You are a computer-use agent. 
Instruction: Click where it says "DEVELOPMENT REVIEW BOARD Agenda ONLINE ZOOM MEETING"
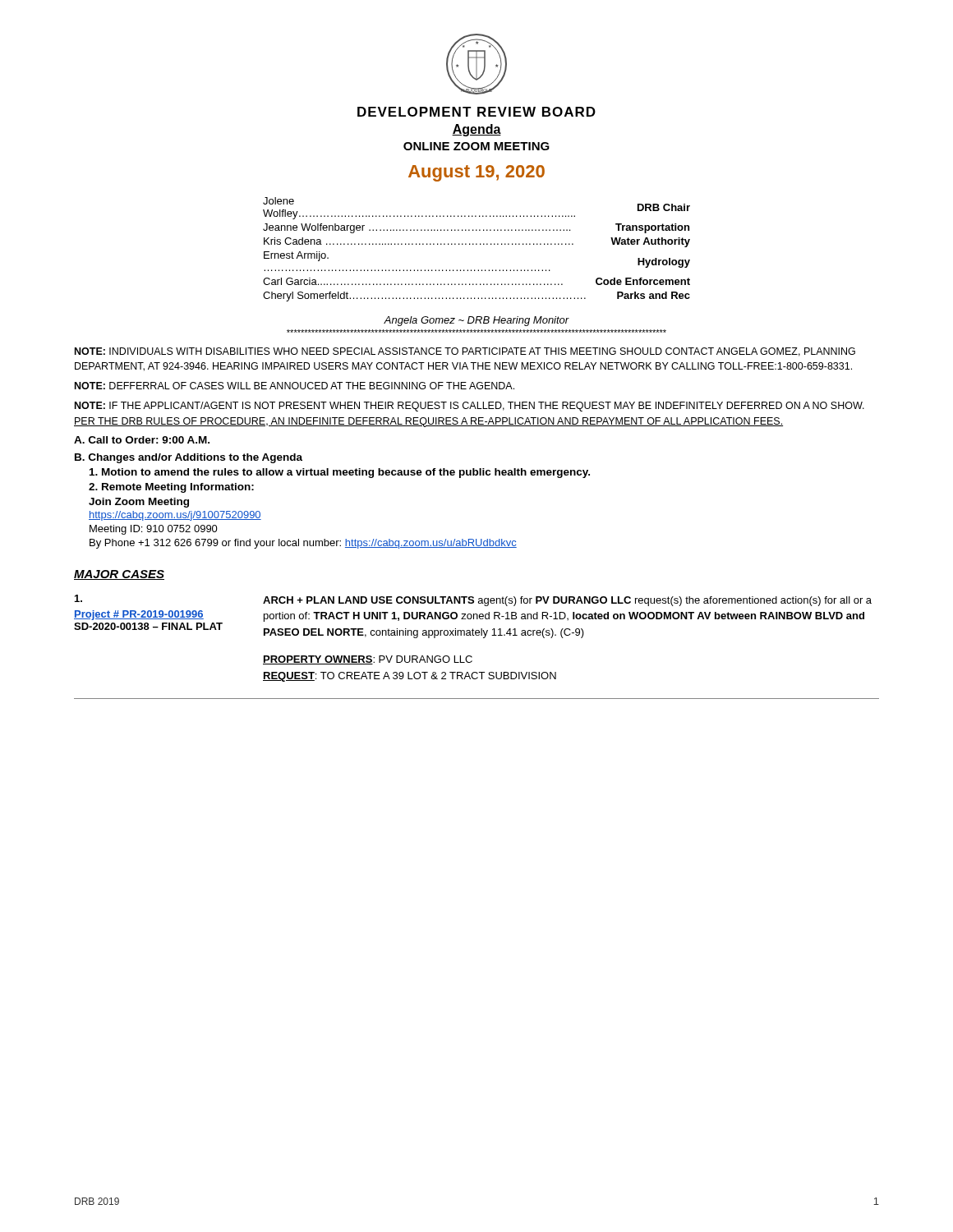pos(476,129)
